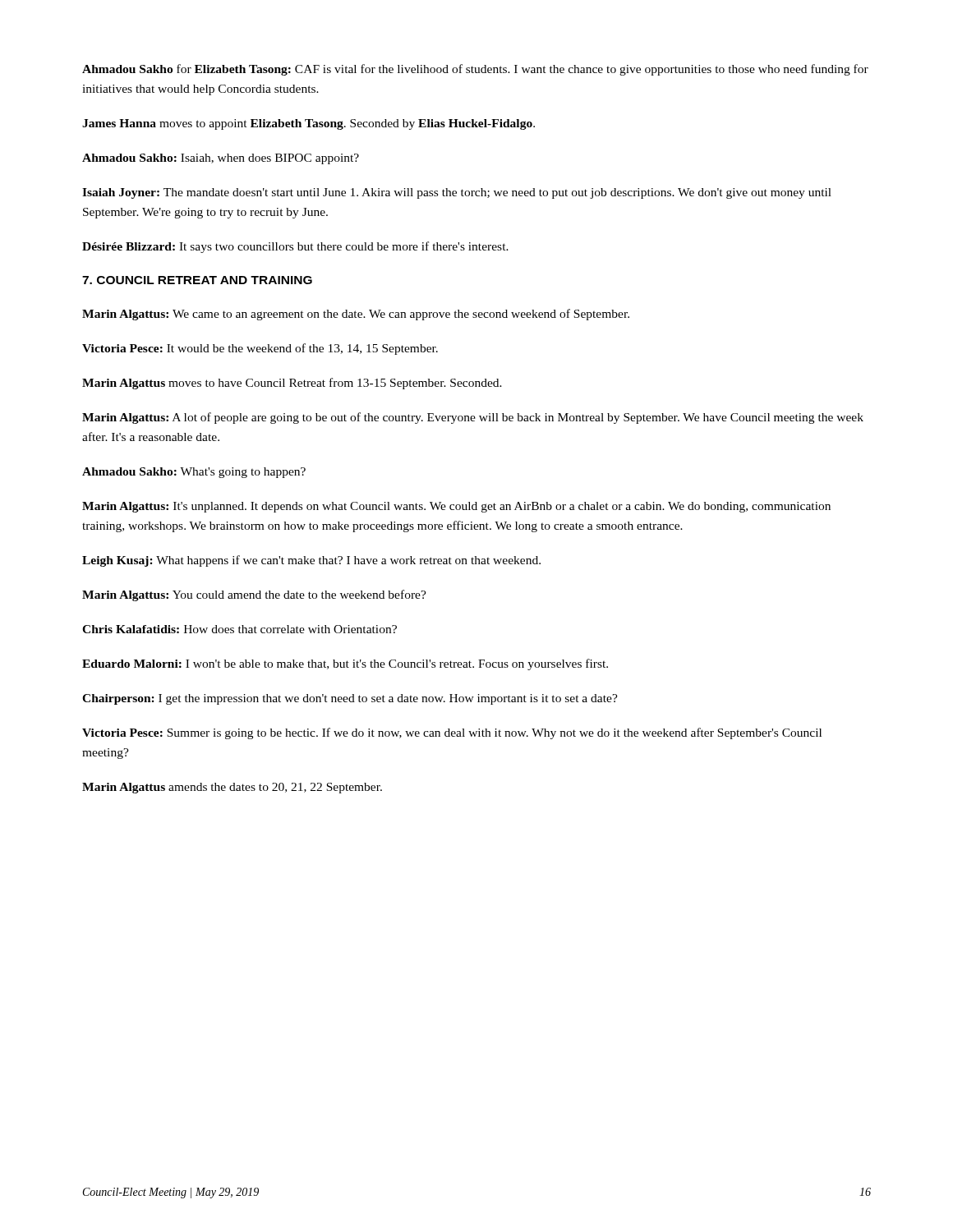Locate the text block that reads "Isaiah Joyner: The mandate doesn't start until June"
The image size is (953, 1232).
coord(457,202)
